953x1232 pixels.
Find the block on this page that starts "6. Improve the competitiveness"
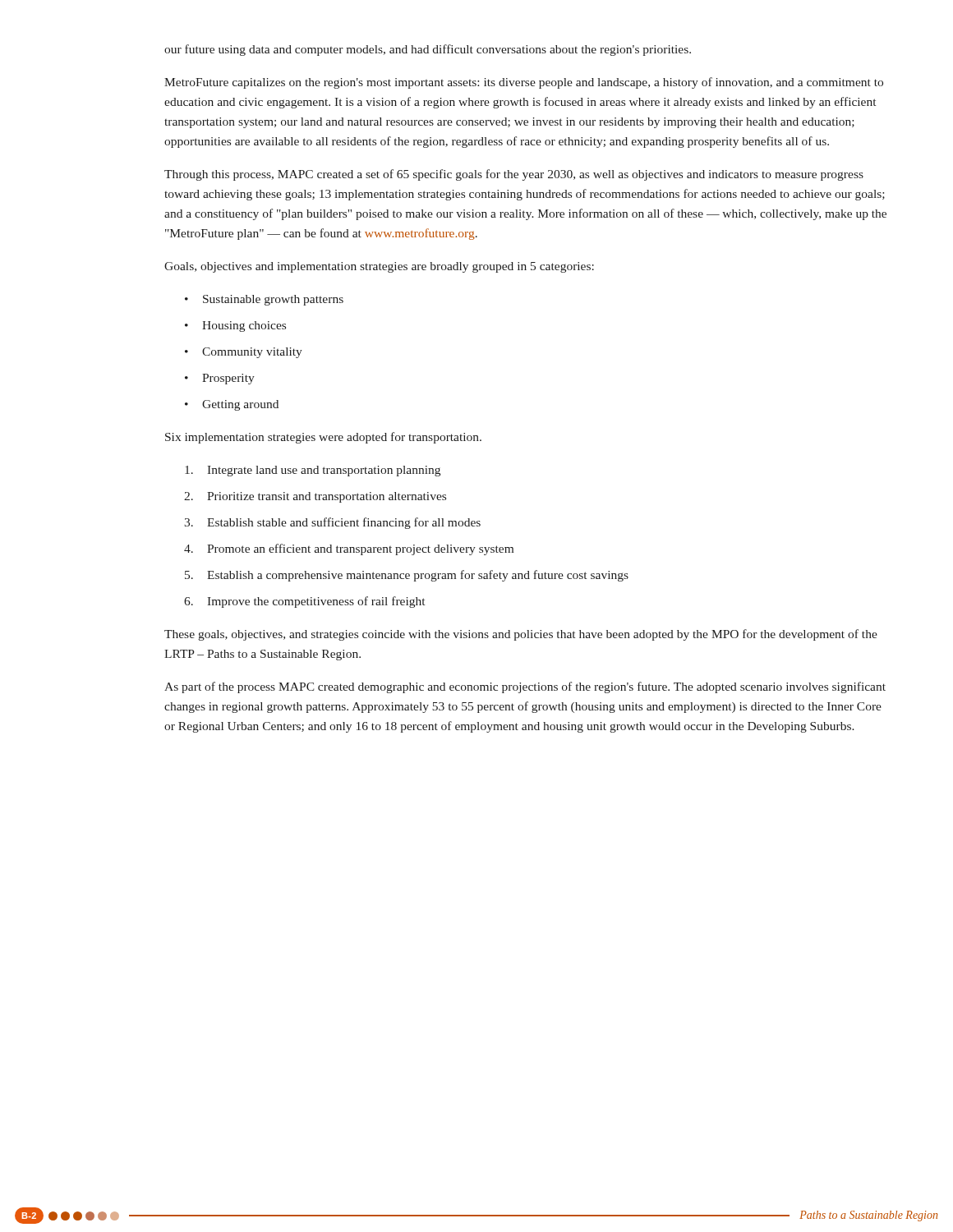pyautogui.click(x=305, y=601)
